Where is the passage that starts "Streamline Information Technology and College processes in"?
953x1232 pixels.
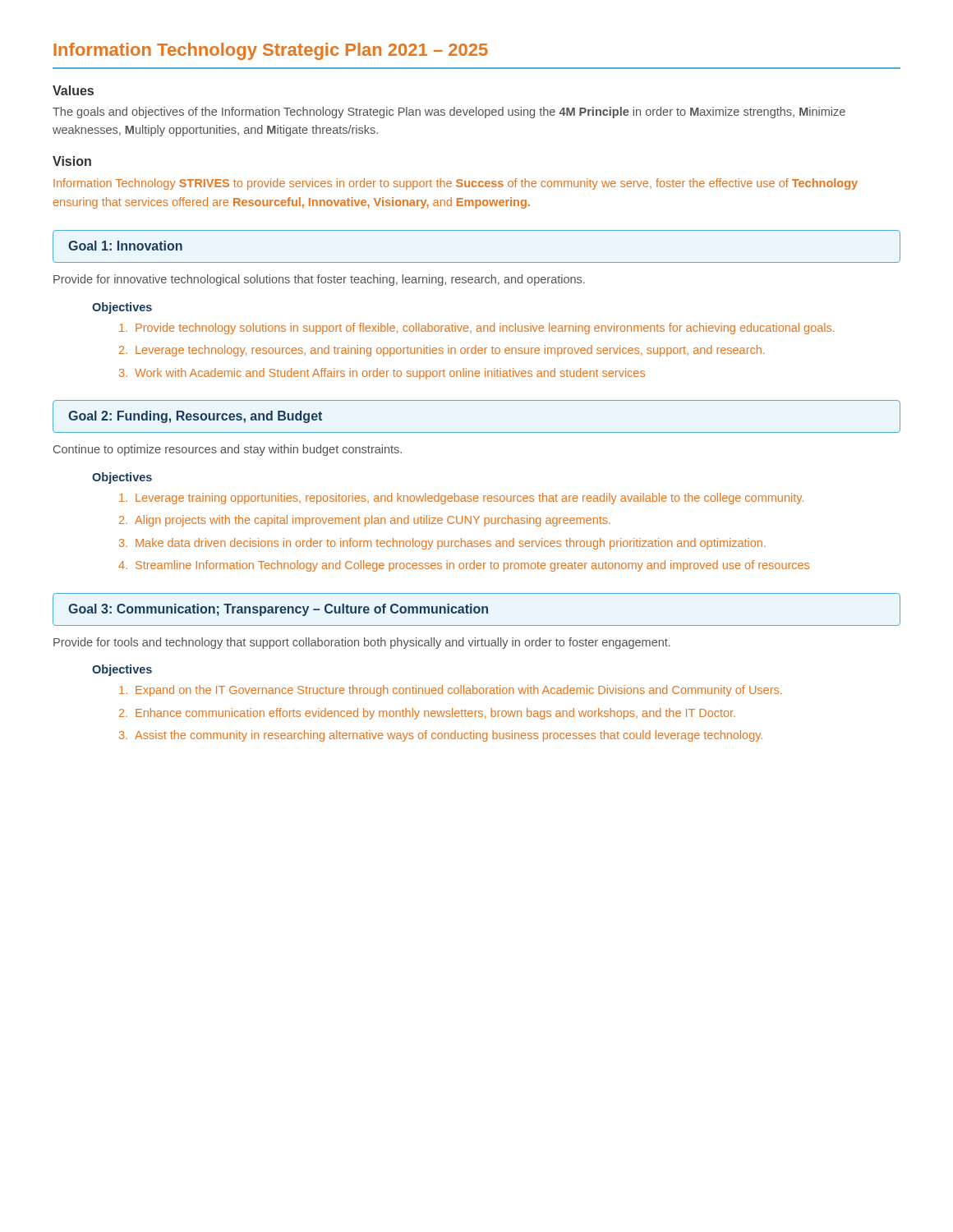point(472,565)
